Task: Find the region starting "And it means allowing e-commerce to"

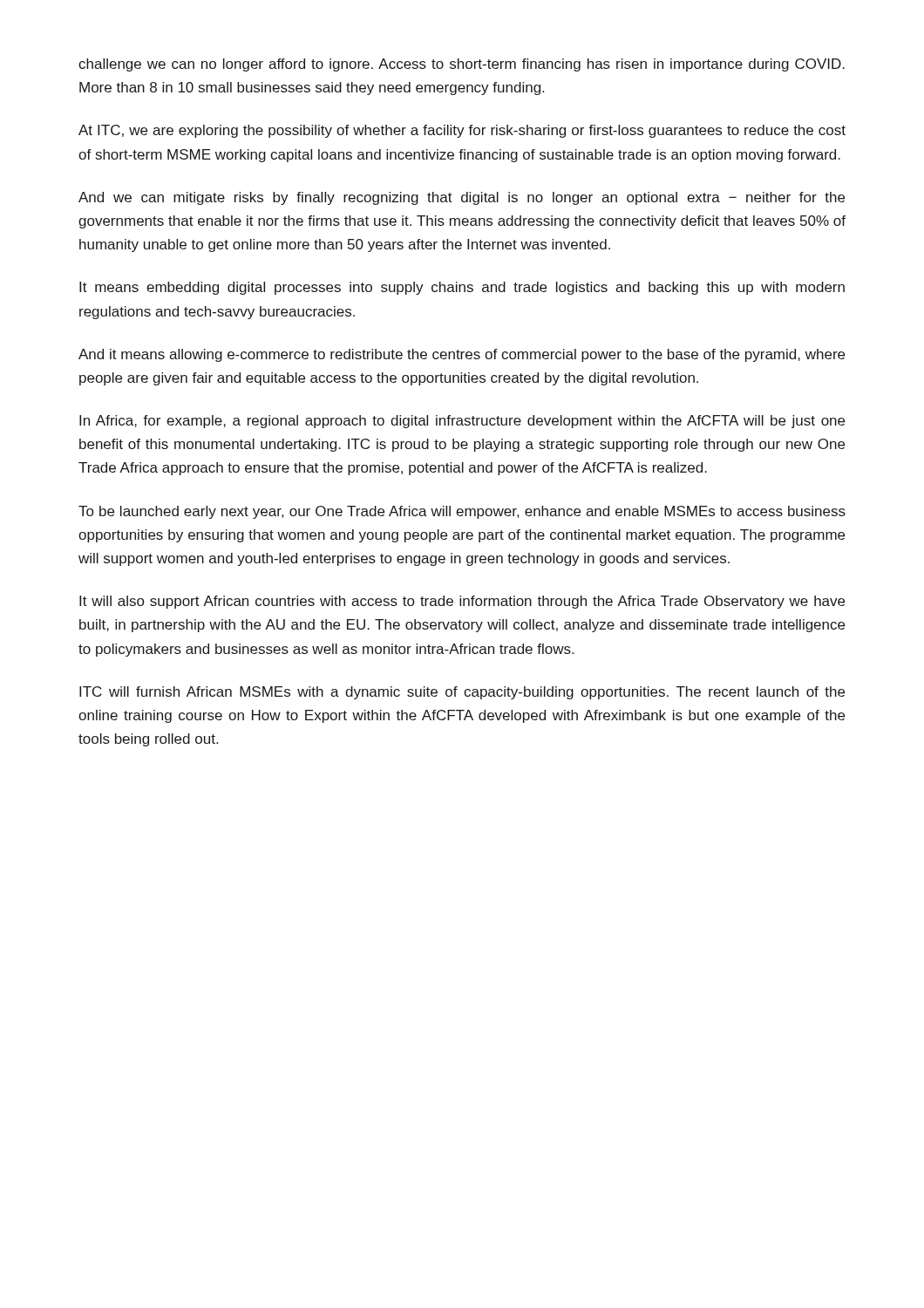Action: (x=462, y=366)
